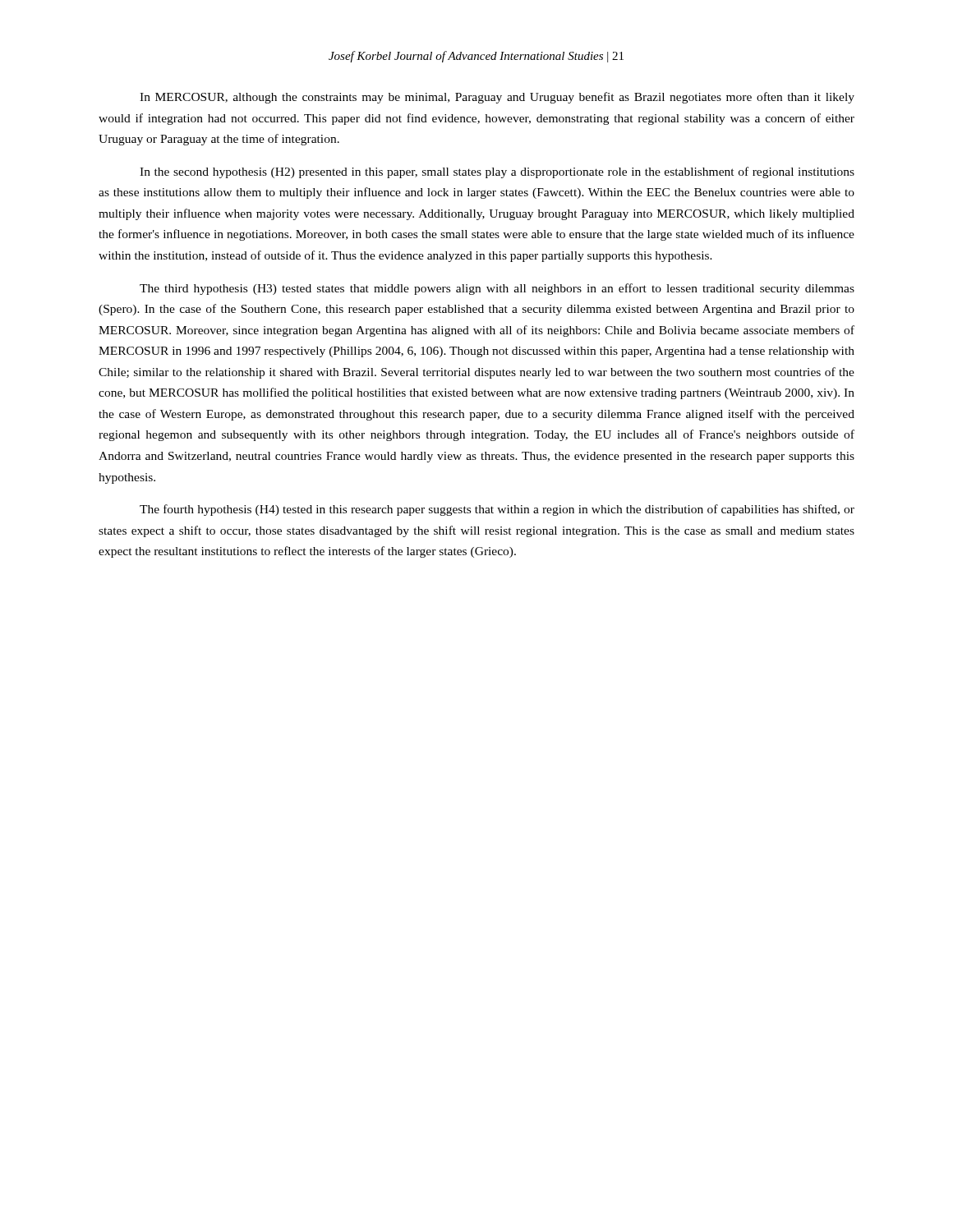Find the block starting "In MERCOSUR, although"

tap(476, 324)
